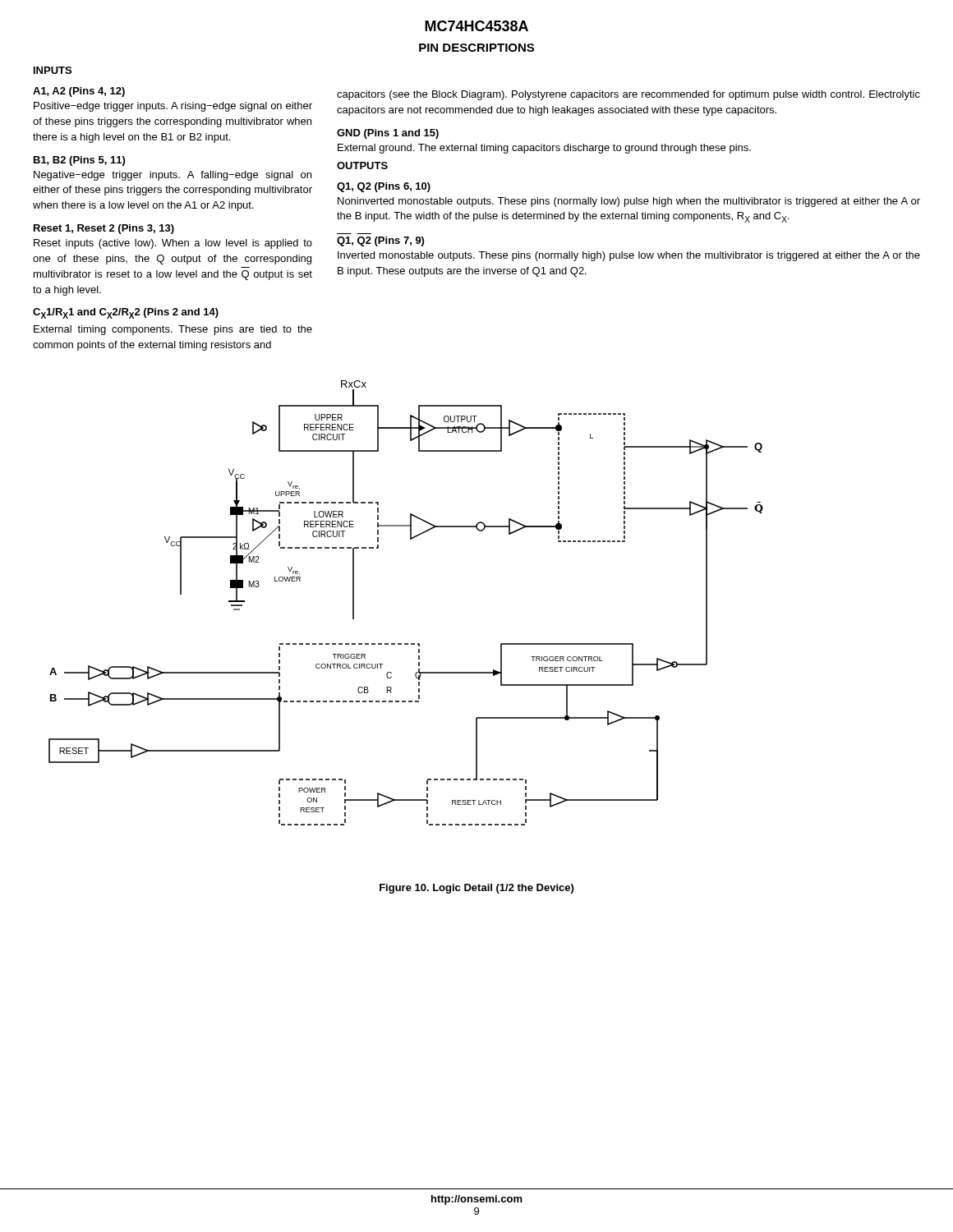Screen dimensions: 1232x953
Task: Point to the block beginning "capacitors (see the"
Action: pyautogui.click(x=628, y=102)
